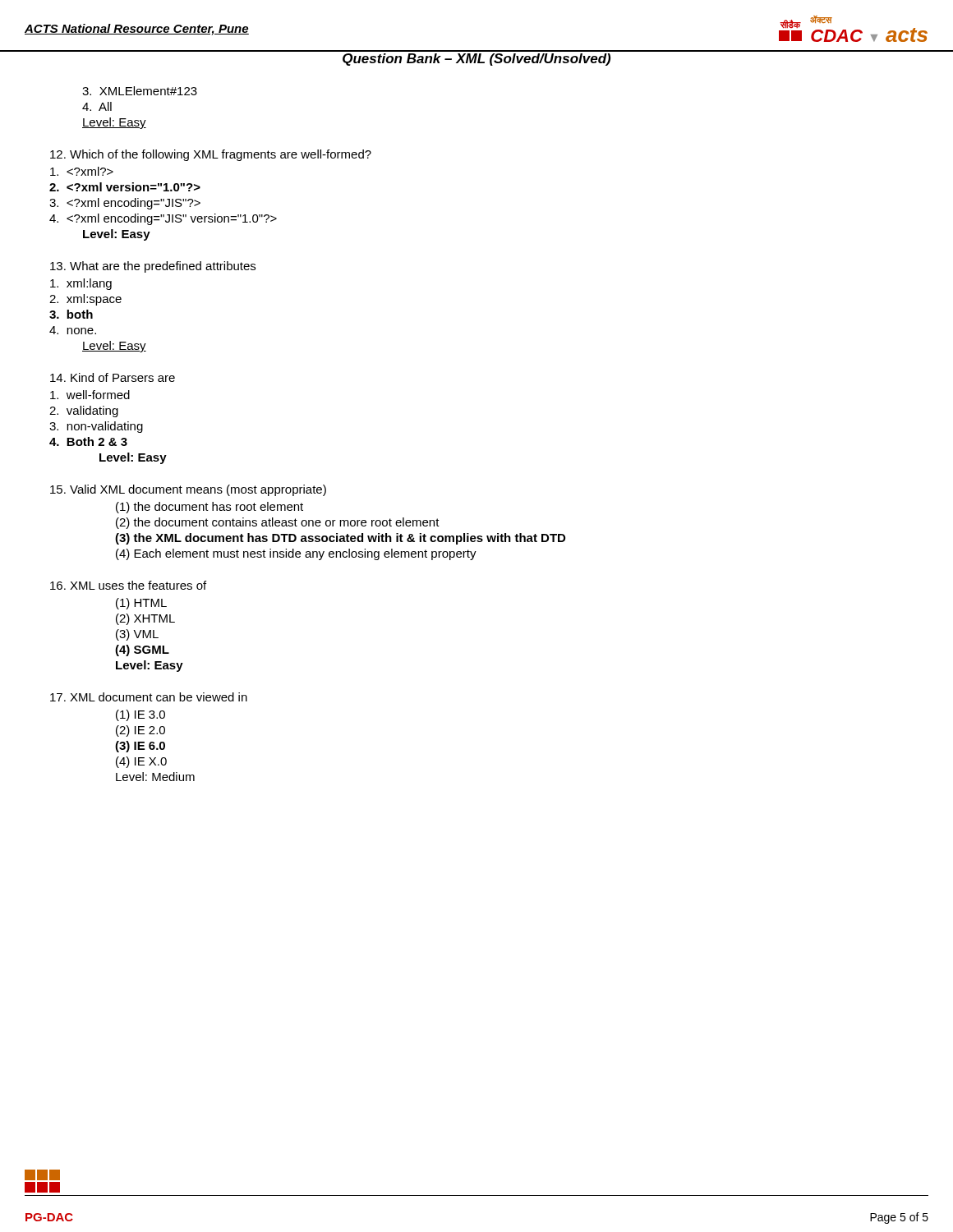Locate the block of text that opens with "(3) the XML document has DTD"
Viewport: 953px width, 1232px height.
tap(341, 538)
